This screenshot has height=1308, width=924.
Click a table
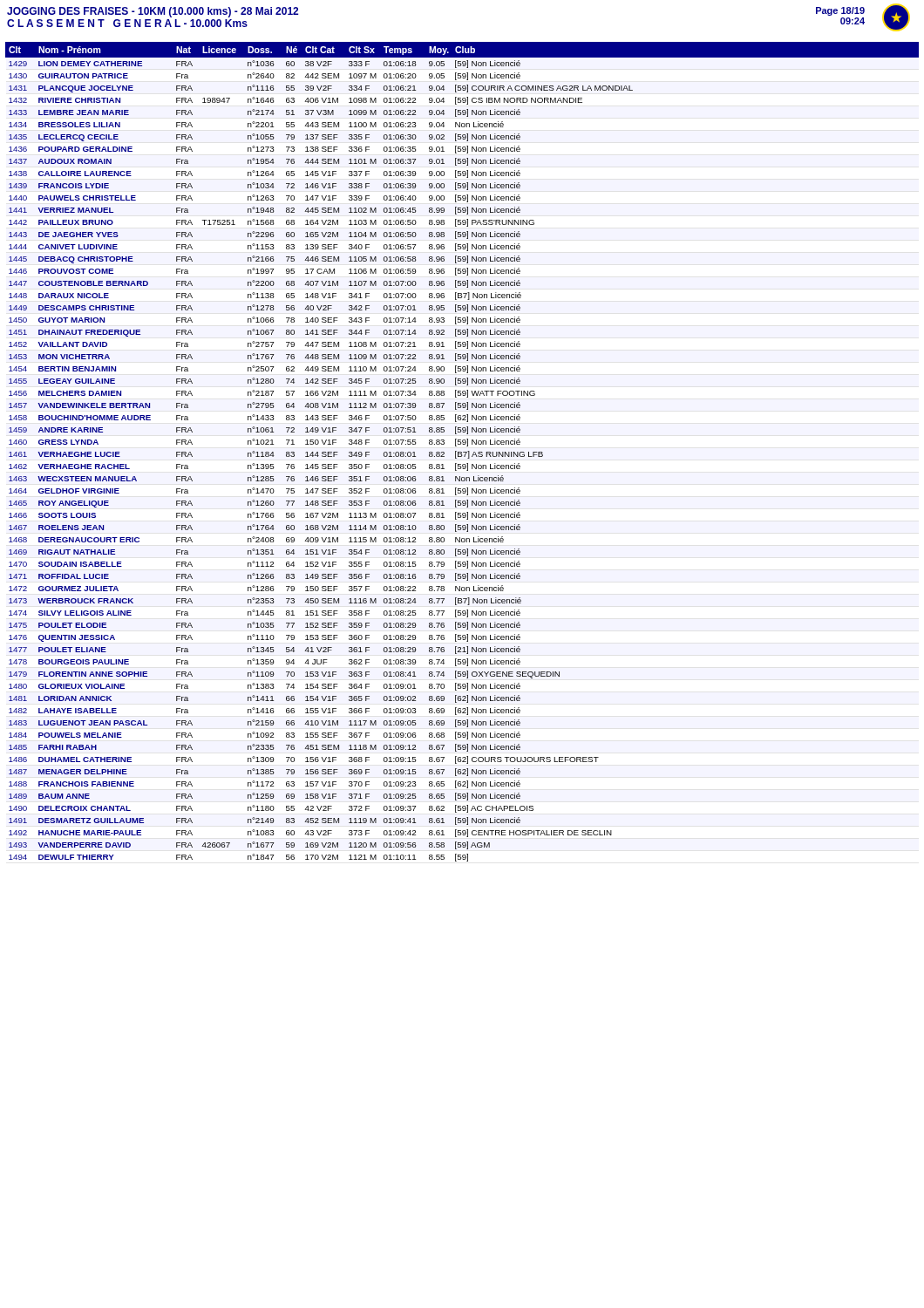[x=462, y=663]
